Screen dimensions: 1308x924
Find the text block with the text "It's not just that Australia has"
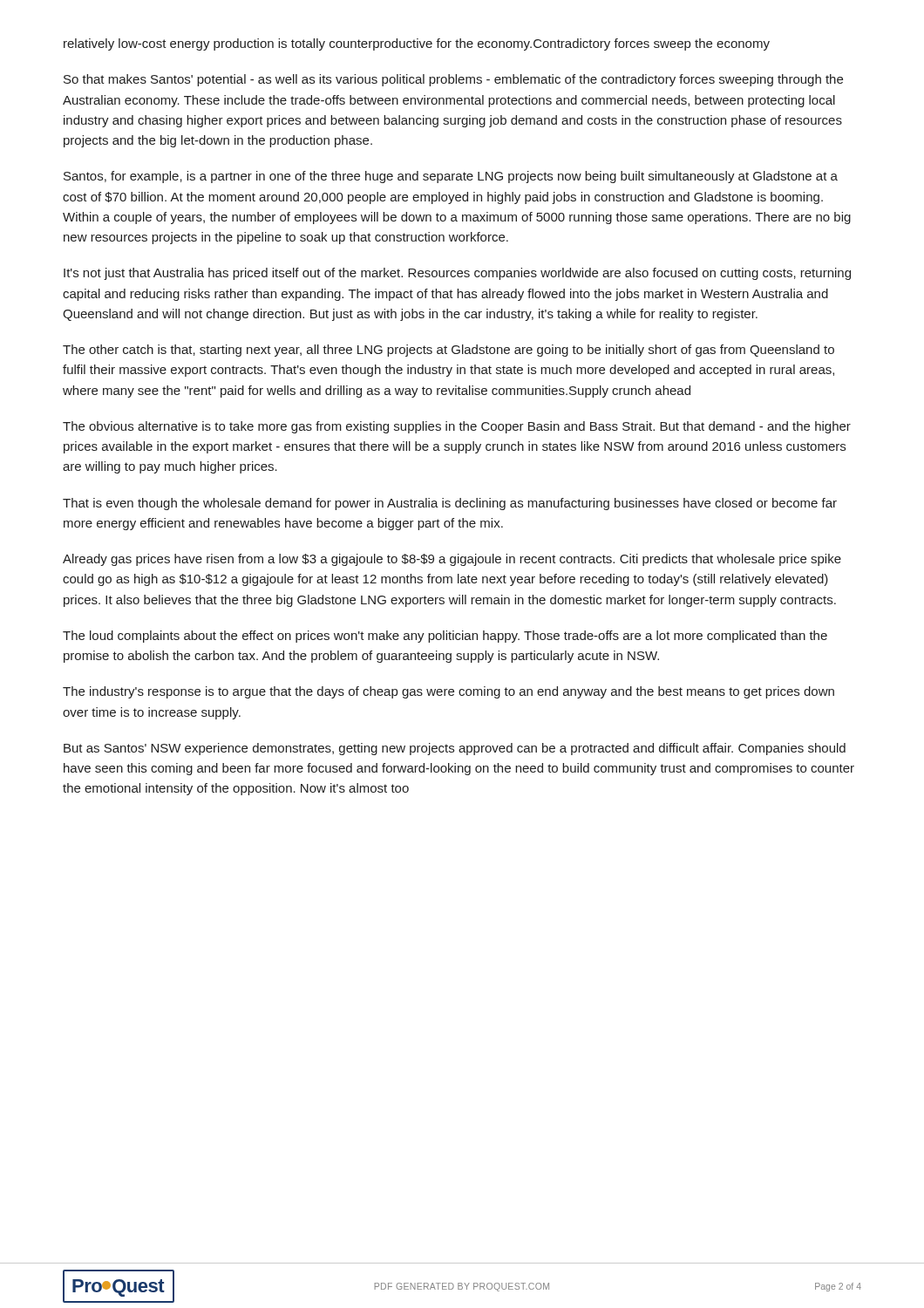click(x=457, y=293)
